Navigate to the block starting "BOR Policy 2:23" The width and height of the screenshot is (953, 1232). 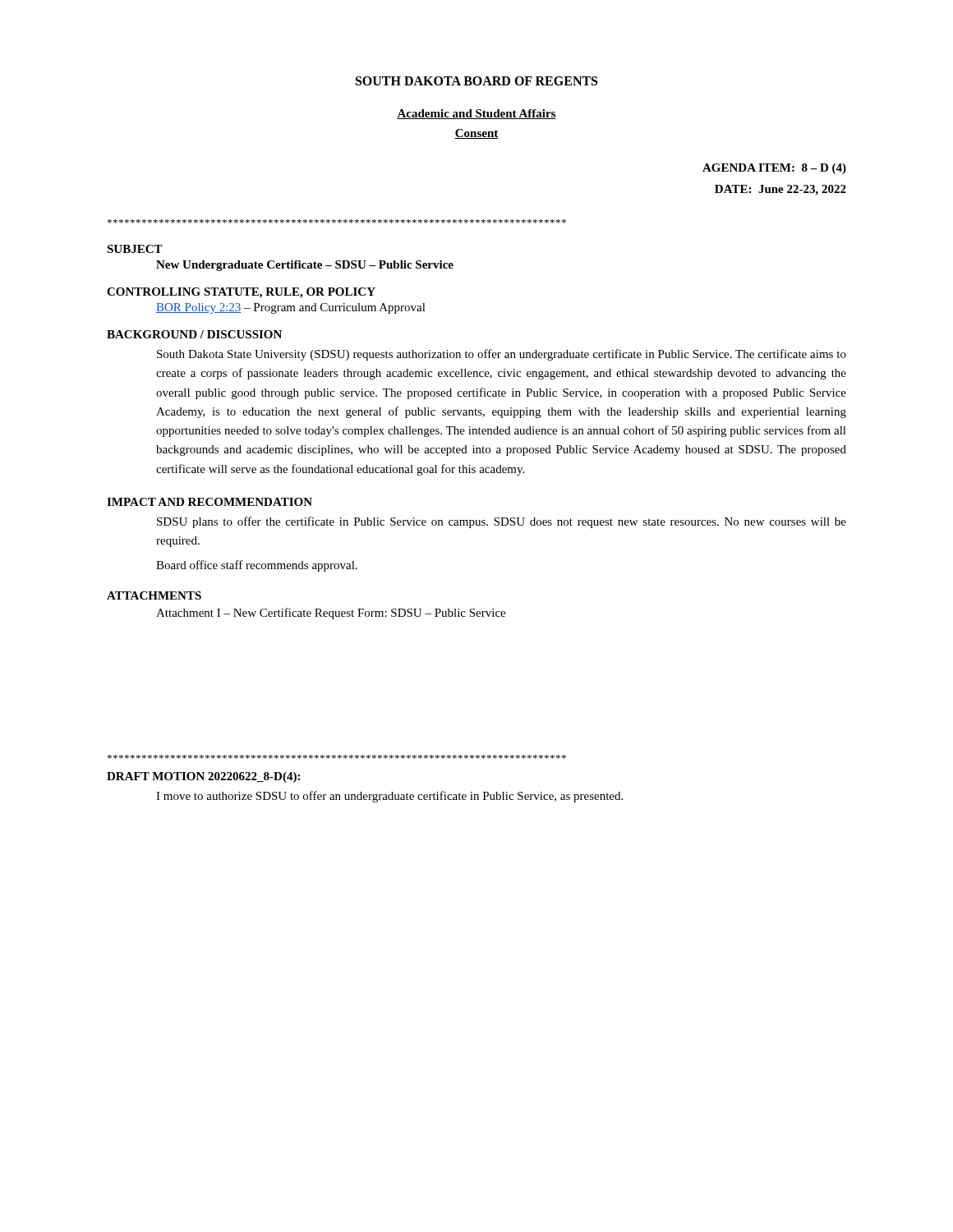click(x=291, y=307)
